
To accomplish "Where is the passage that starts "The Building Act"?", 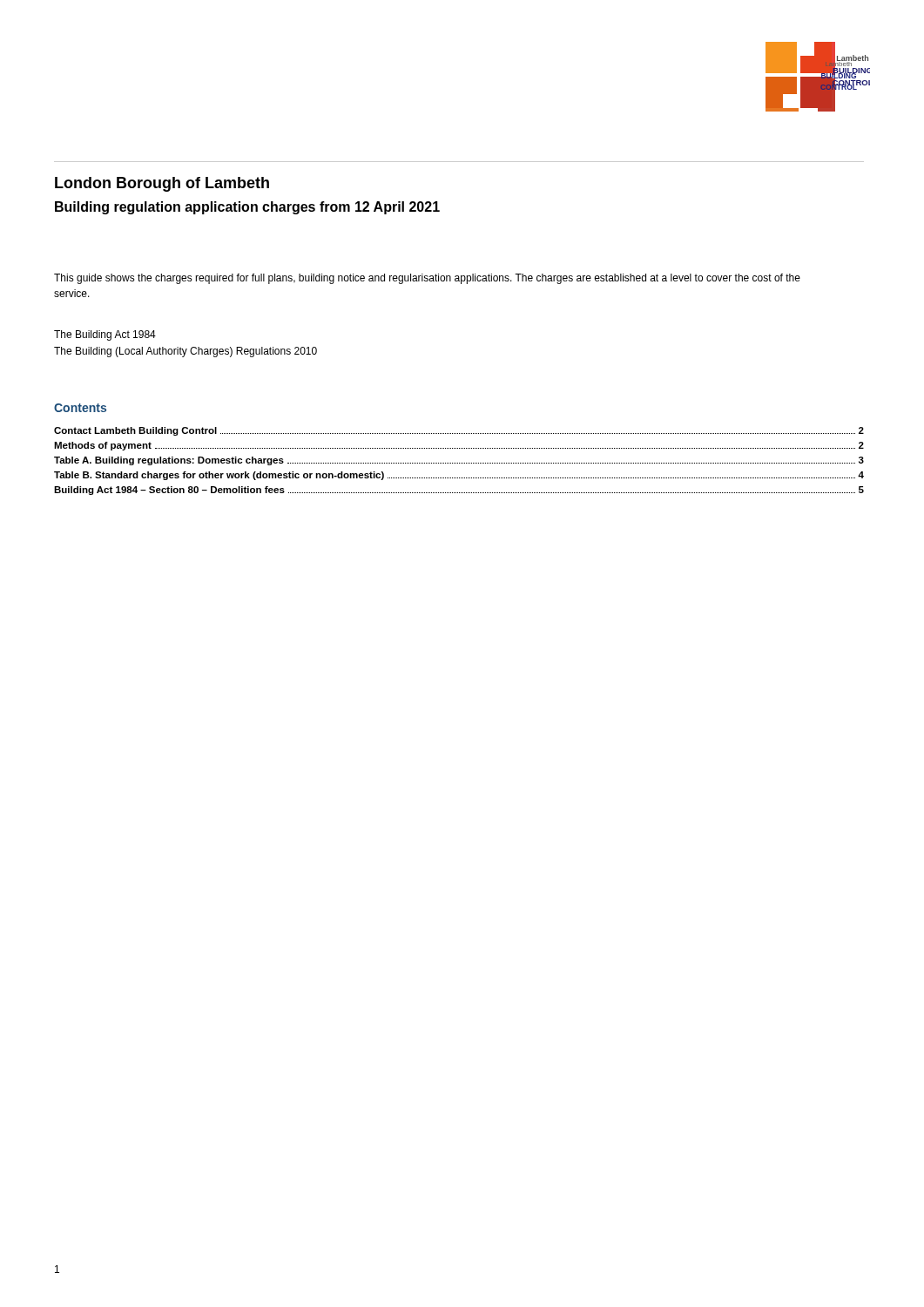I will (186, 343).
